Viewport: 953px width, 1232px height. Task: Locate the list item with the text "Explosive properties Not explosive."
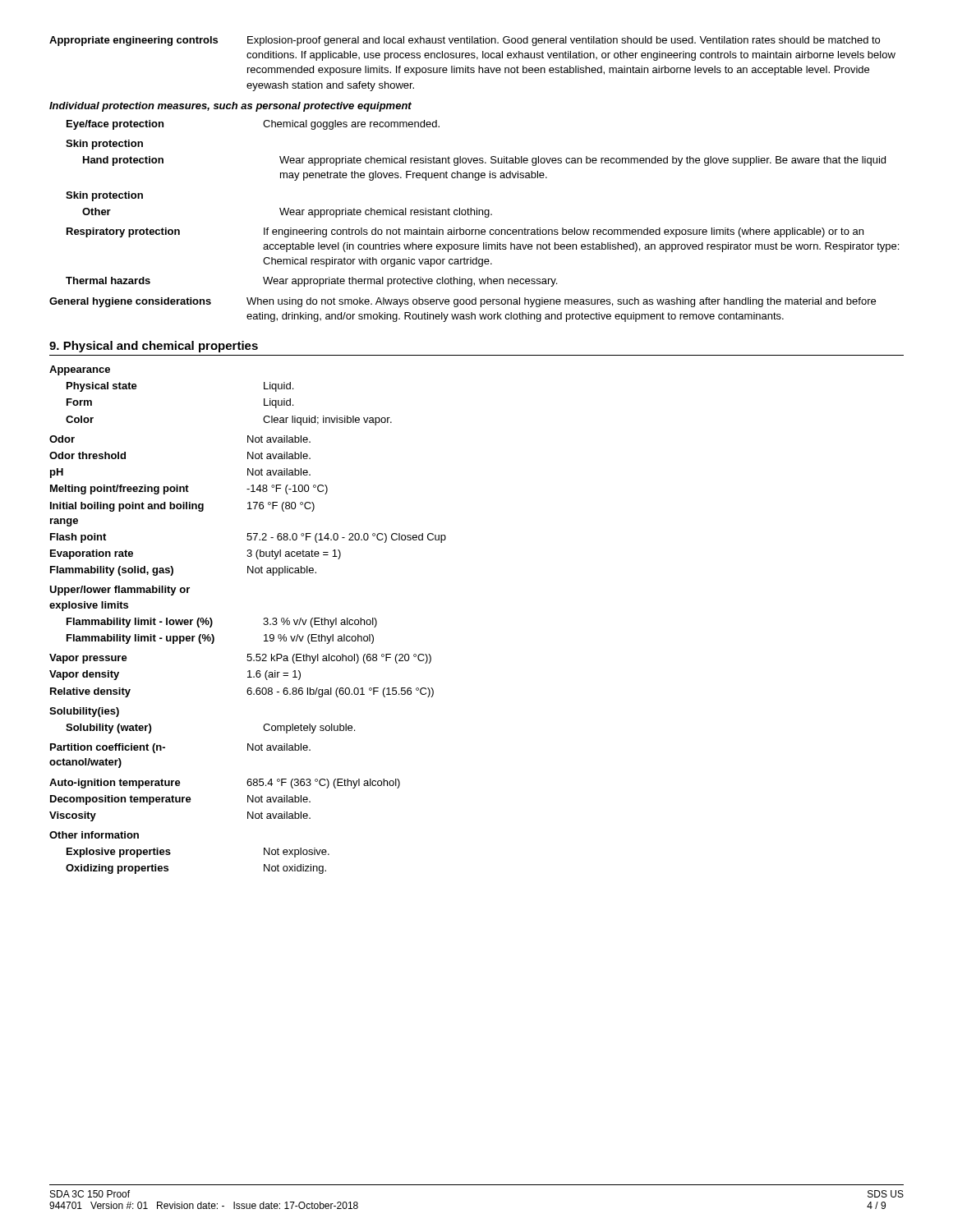[x=123, y=852]
